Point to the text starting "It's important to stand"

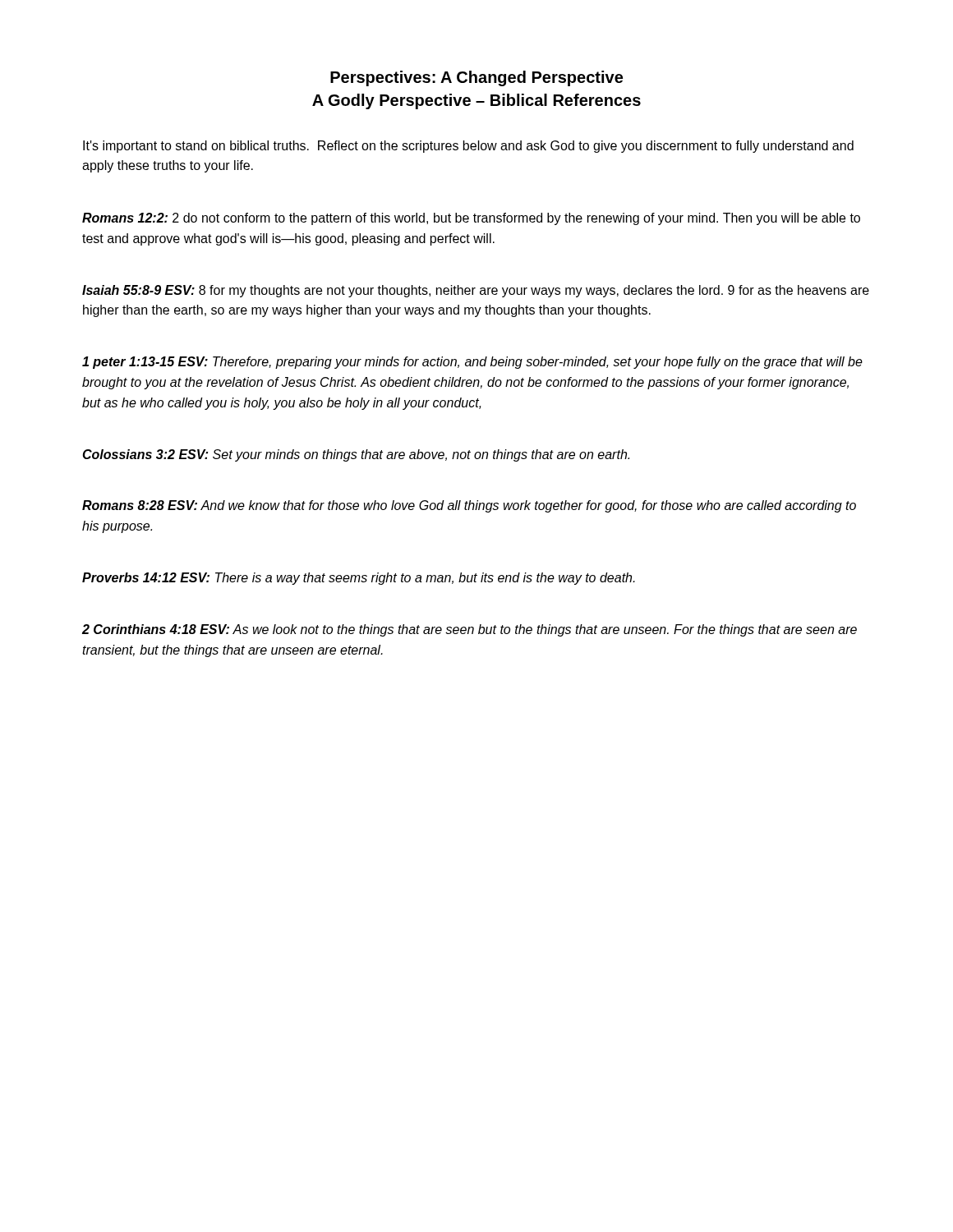tap(468, 156)
